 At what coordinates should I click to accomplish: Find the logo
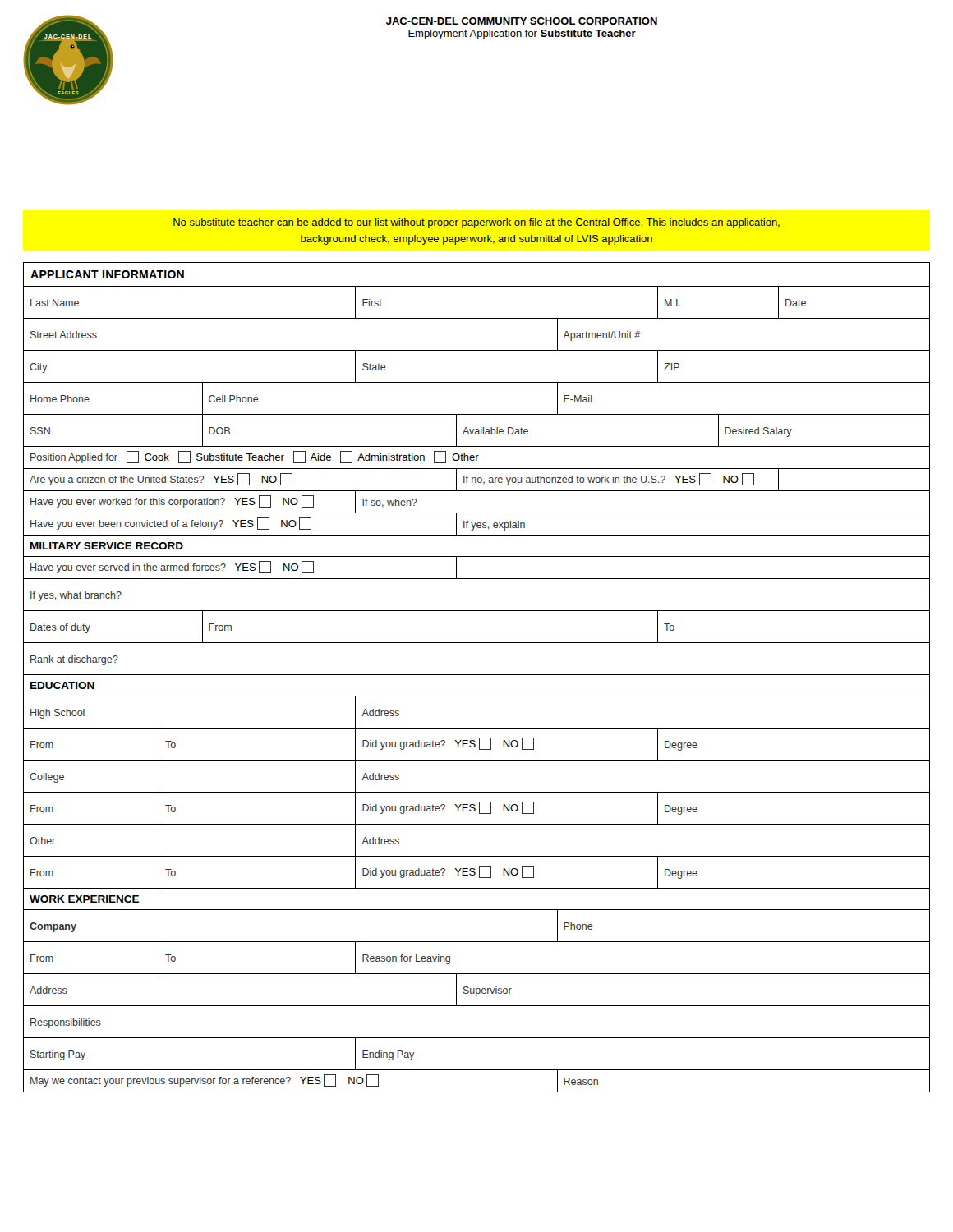click(x=476, y=60)
